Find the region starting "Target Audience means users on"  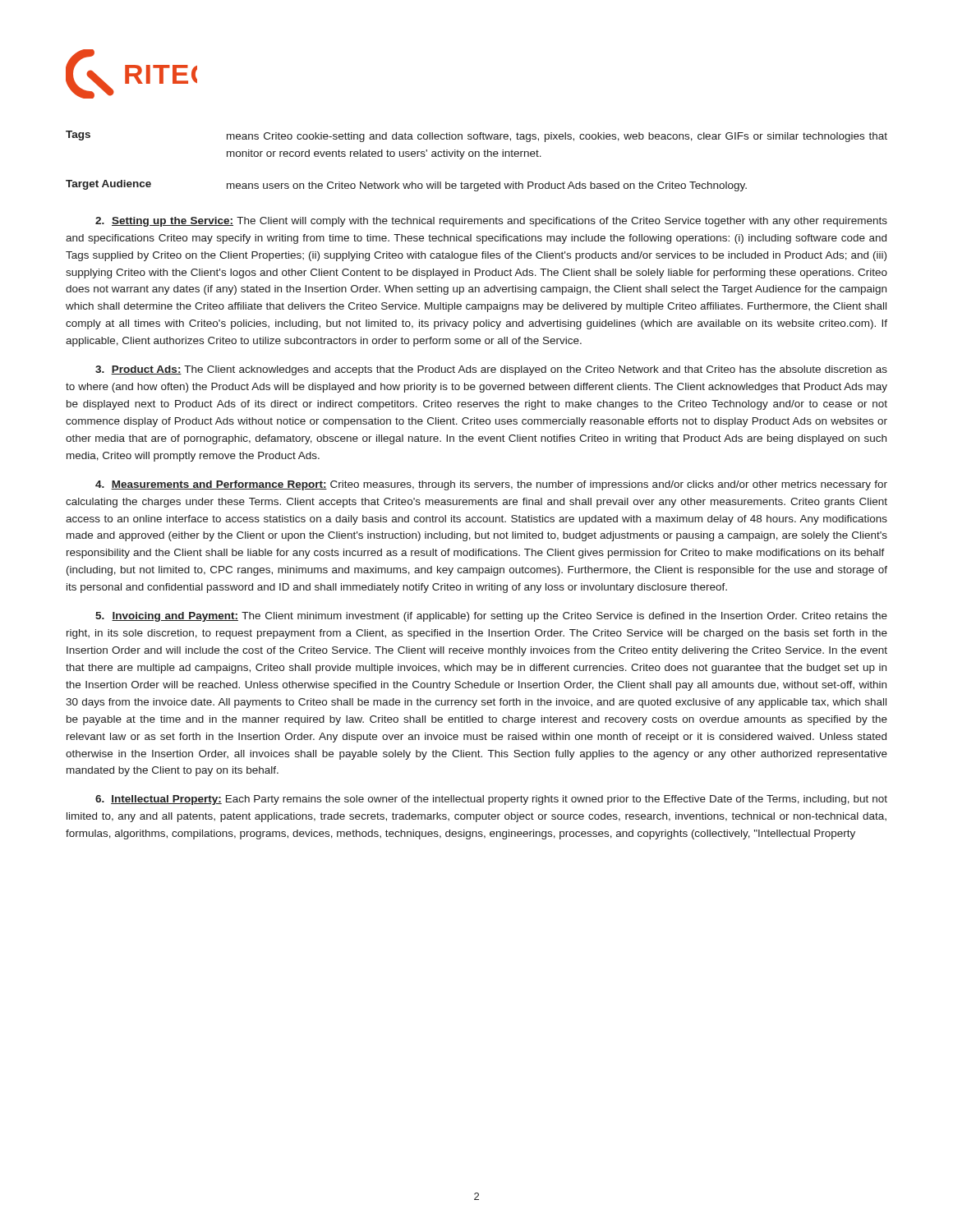[x=476, y=186]
